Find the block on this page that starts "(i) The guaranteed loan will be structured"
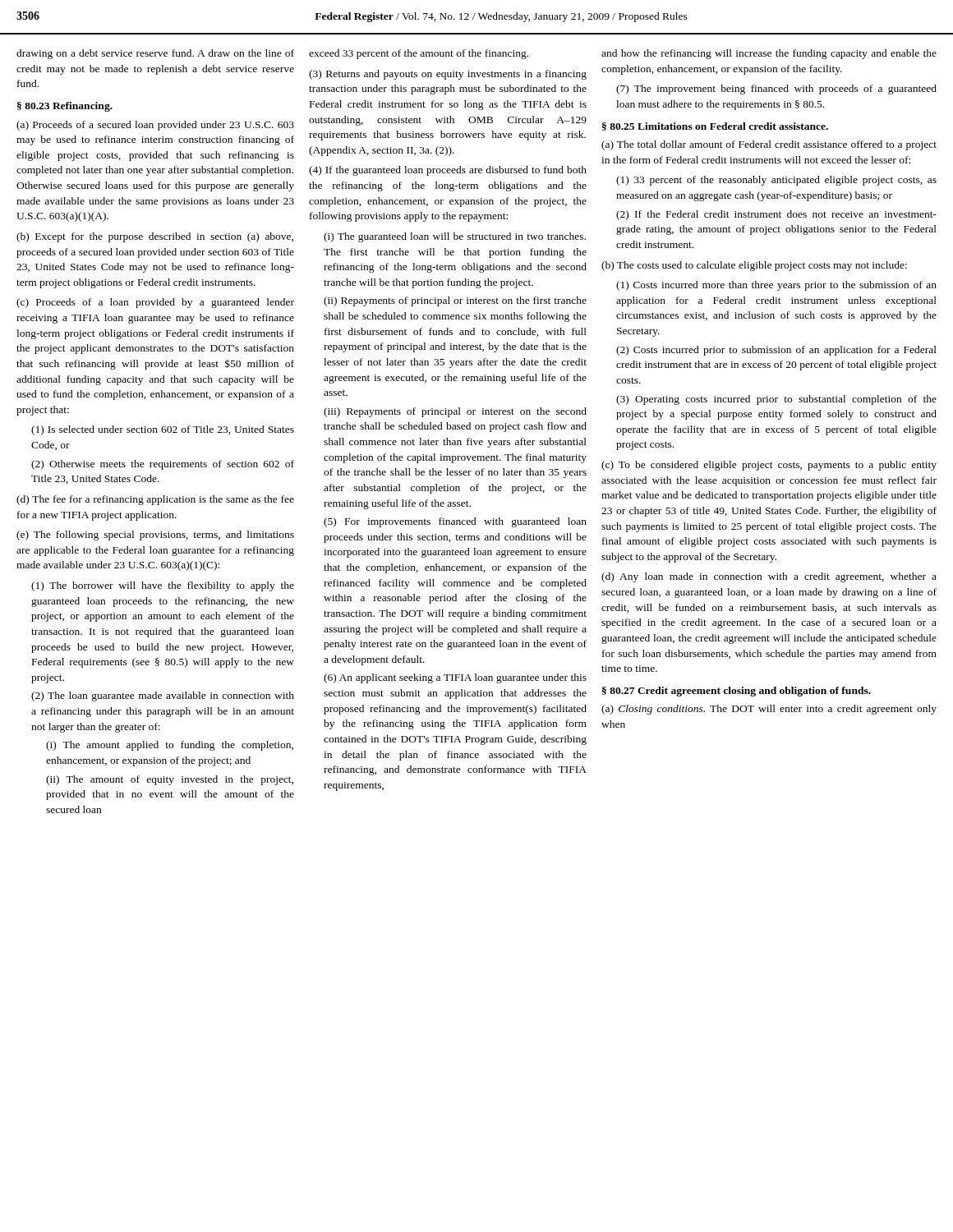This screenshot has width=953, height=1232. [x=455, y=259]
